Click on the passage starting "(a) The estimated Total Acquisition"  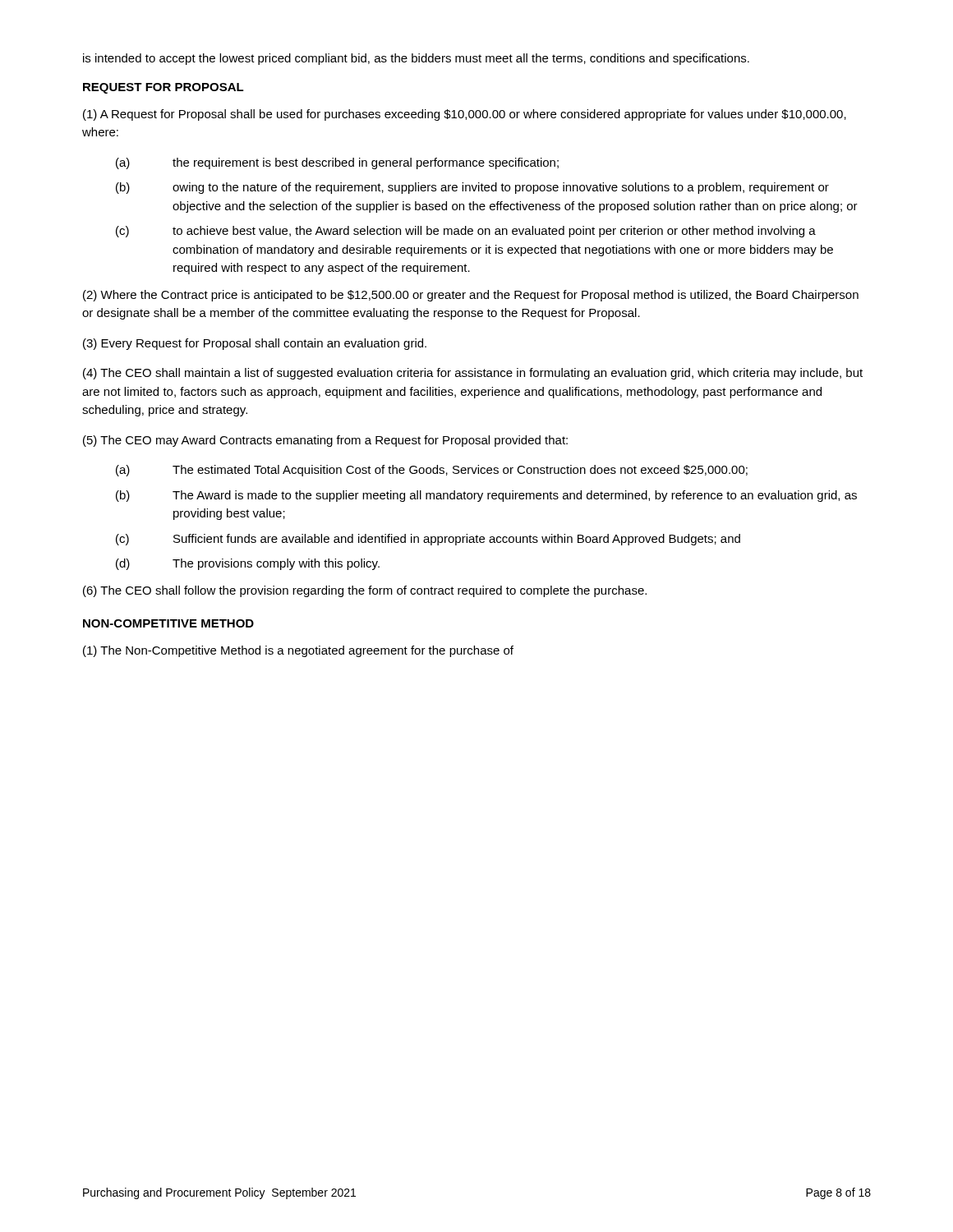point(476,470)
